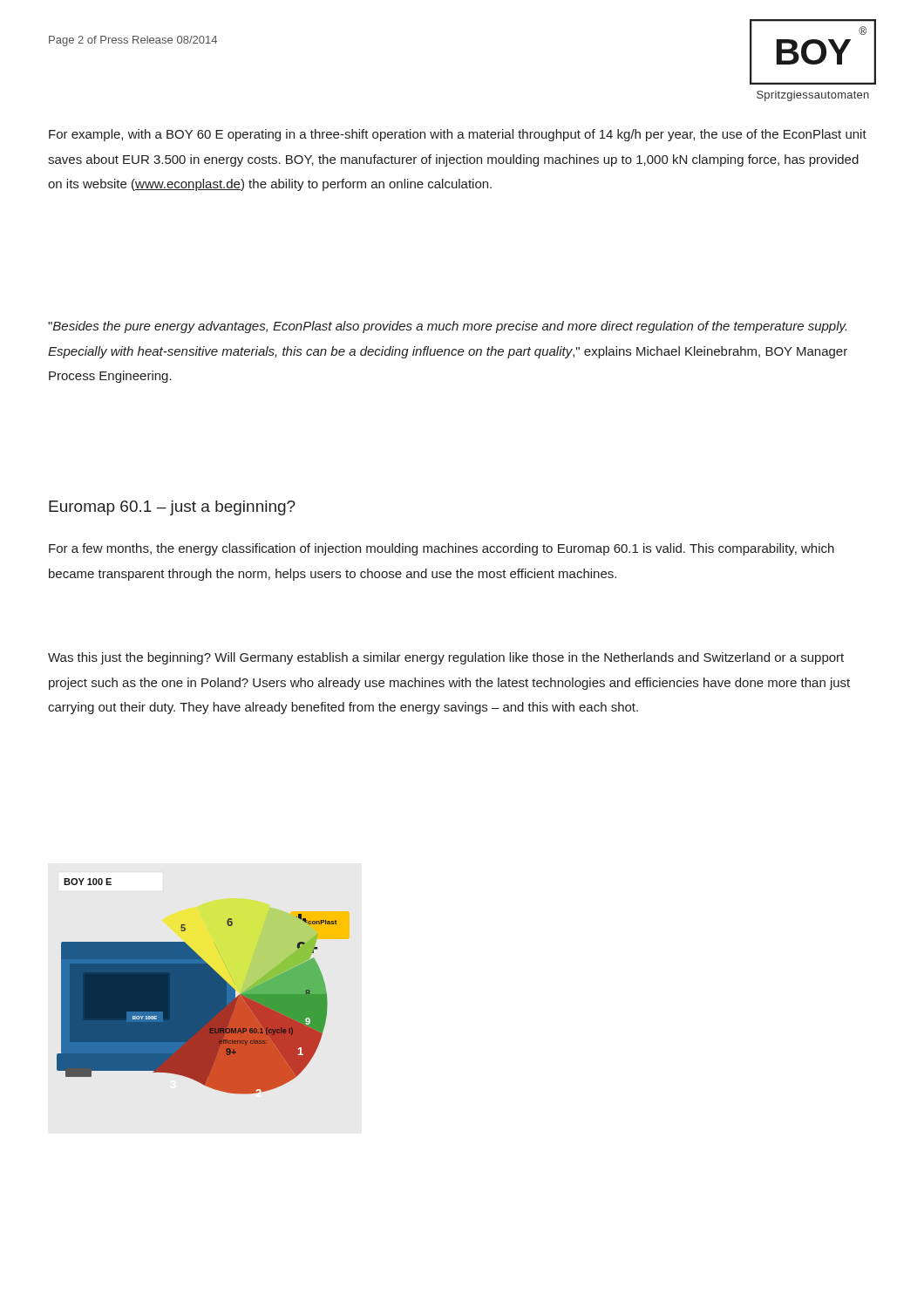Find the logo

(x=813, y=60)
